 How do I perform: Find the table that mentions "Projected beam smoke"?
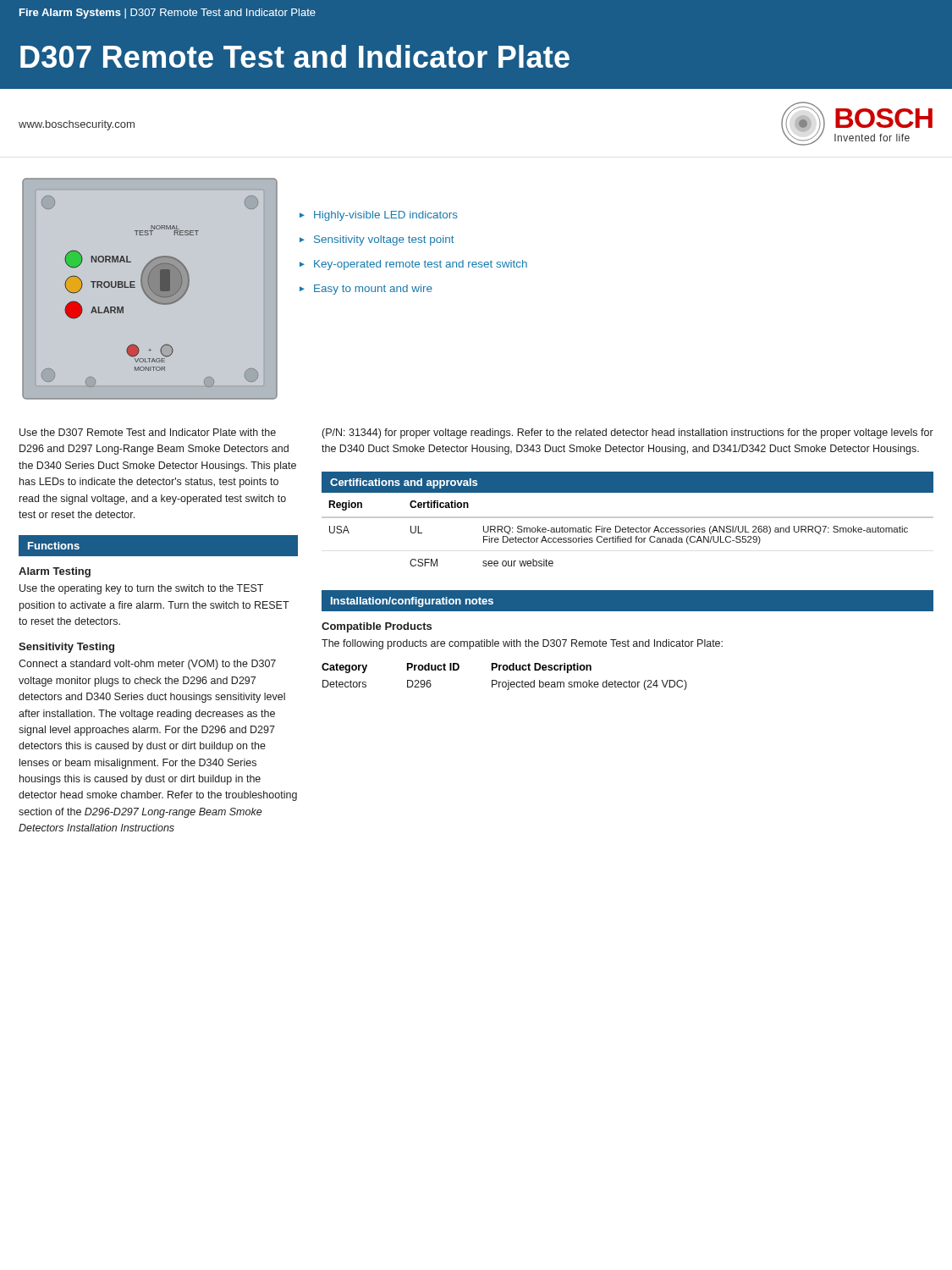[x=627, y=676]
